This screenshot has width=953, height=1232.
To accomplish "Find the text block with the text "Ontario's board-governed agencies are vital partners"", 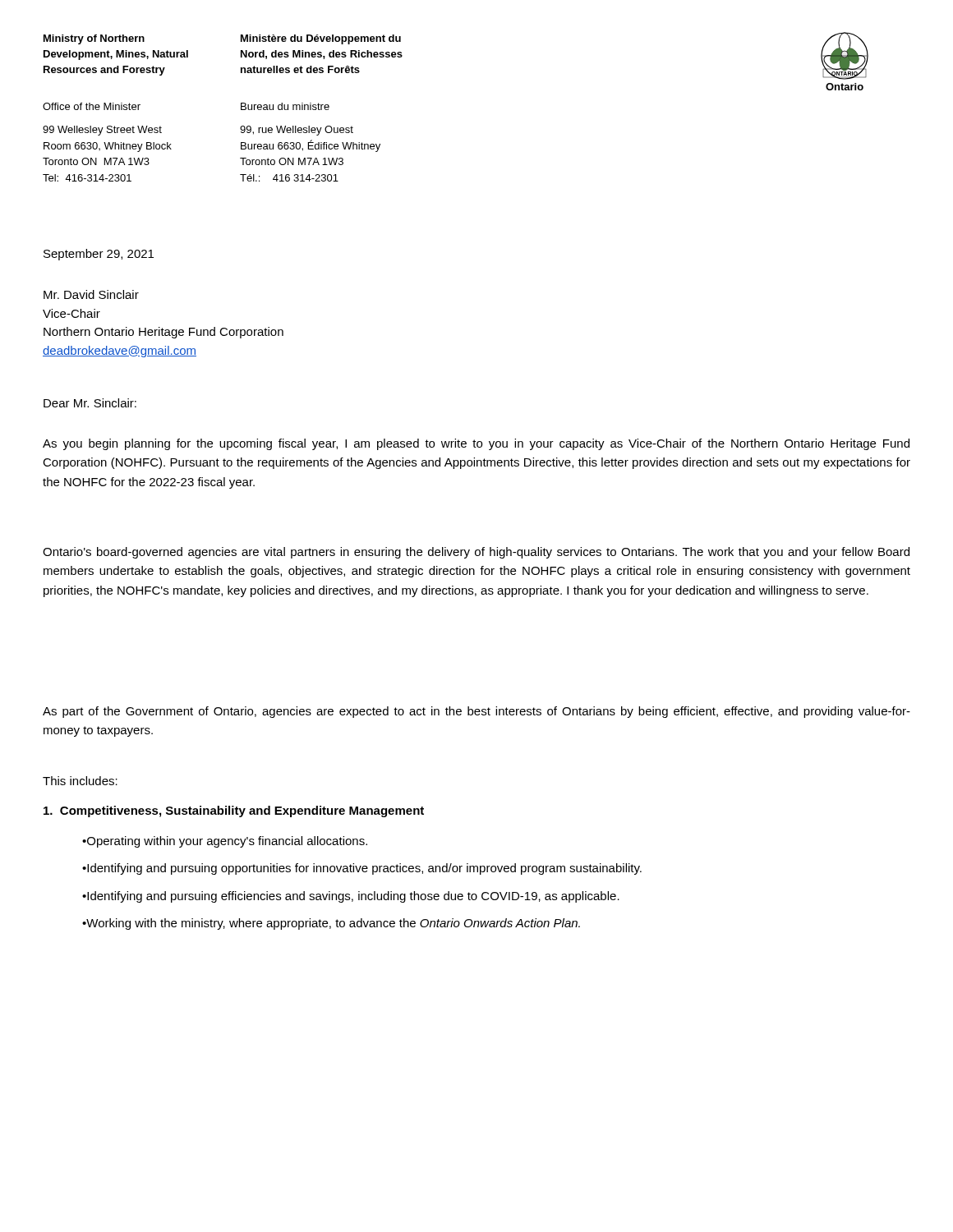I will [476, 571].
